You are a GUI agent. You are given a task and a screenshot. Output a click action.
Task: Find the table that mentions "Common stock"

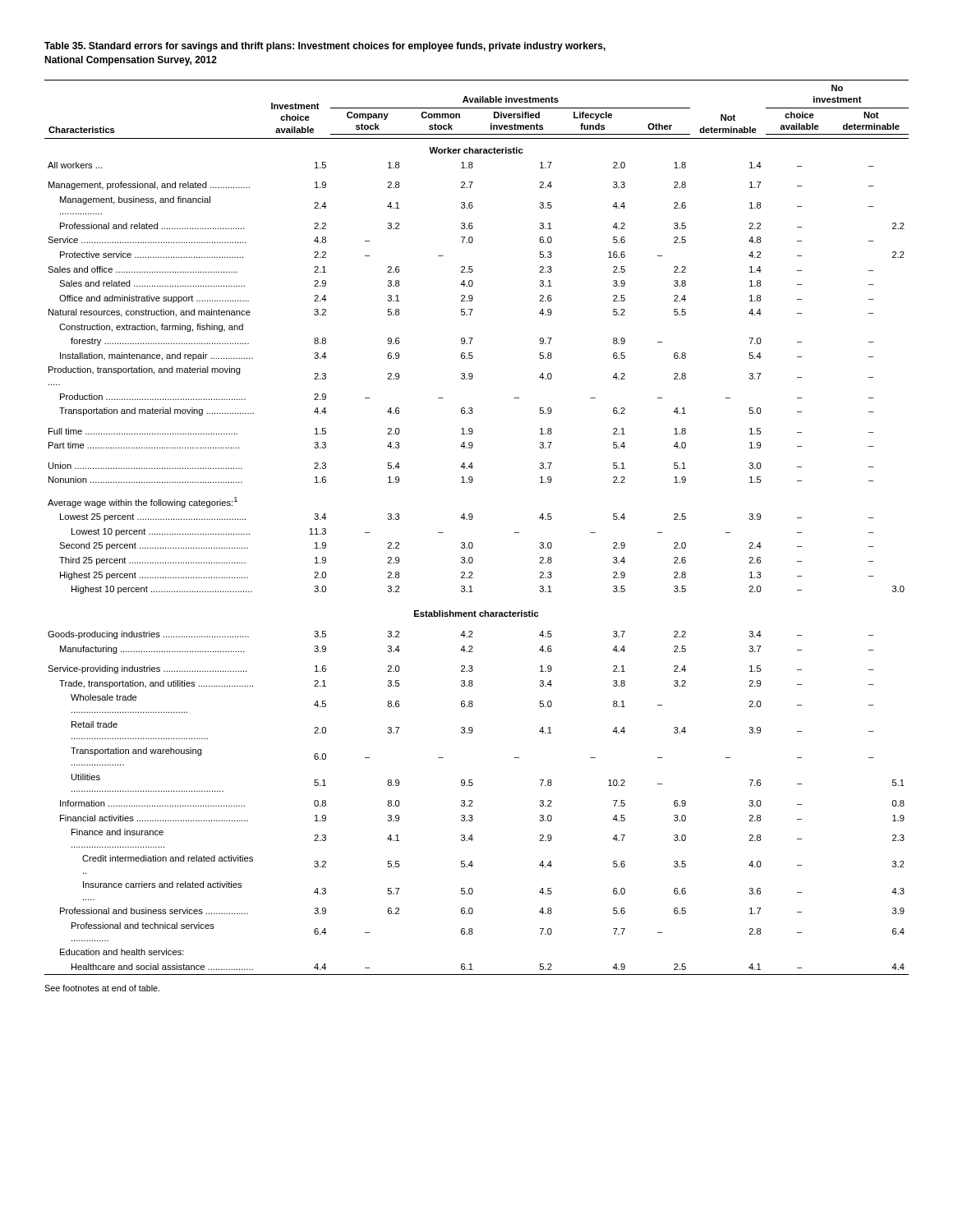point(476,527)
